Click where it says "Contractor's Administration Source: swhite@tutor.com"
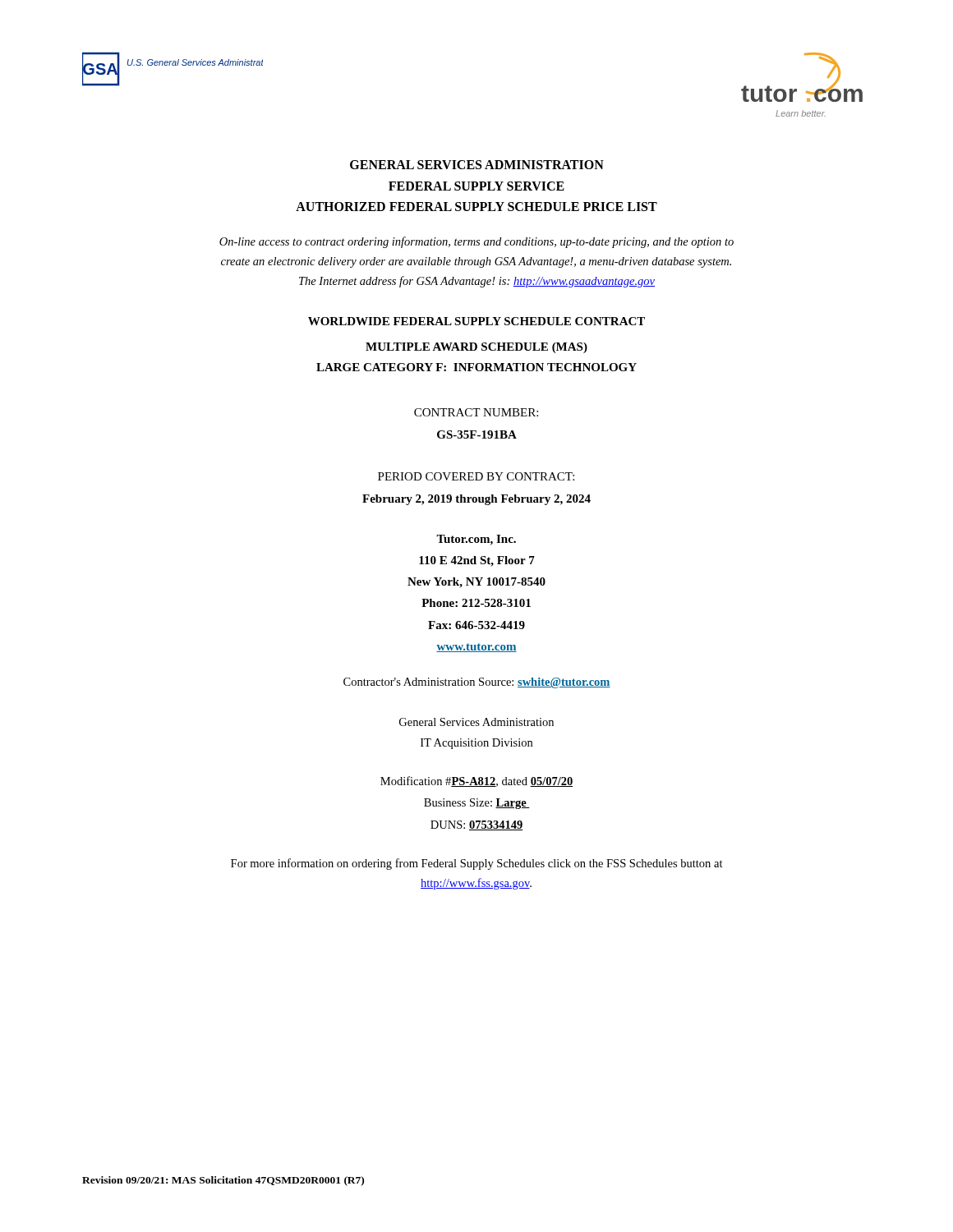953x1232 pixels. 476,682
